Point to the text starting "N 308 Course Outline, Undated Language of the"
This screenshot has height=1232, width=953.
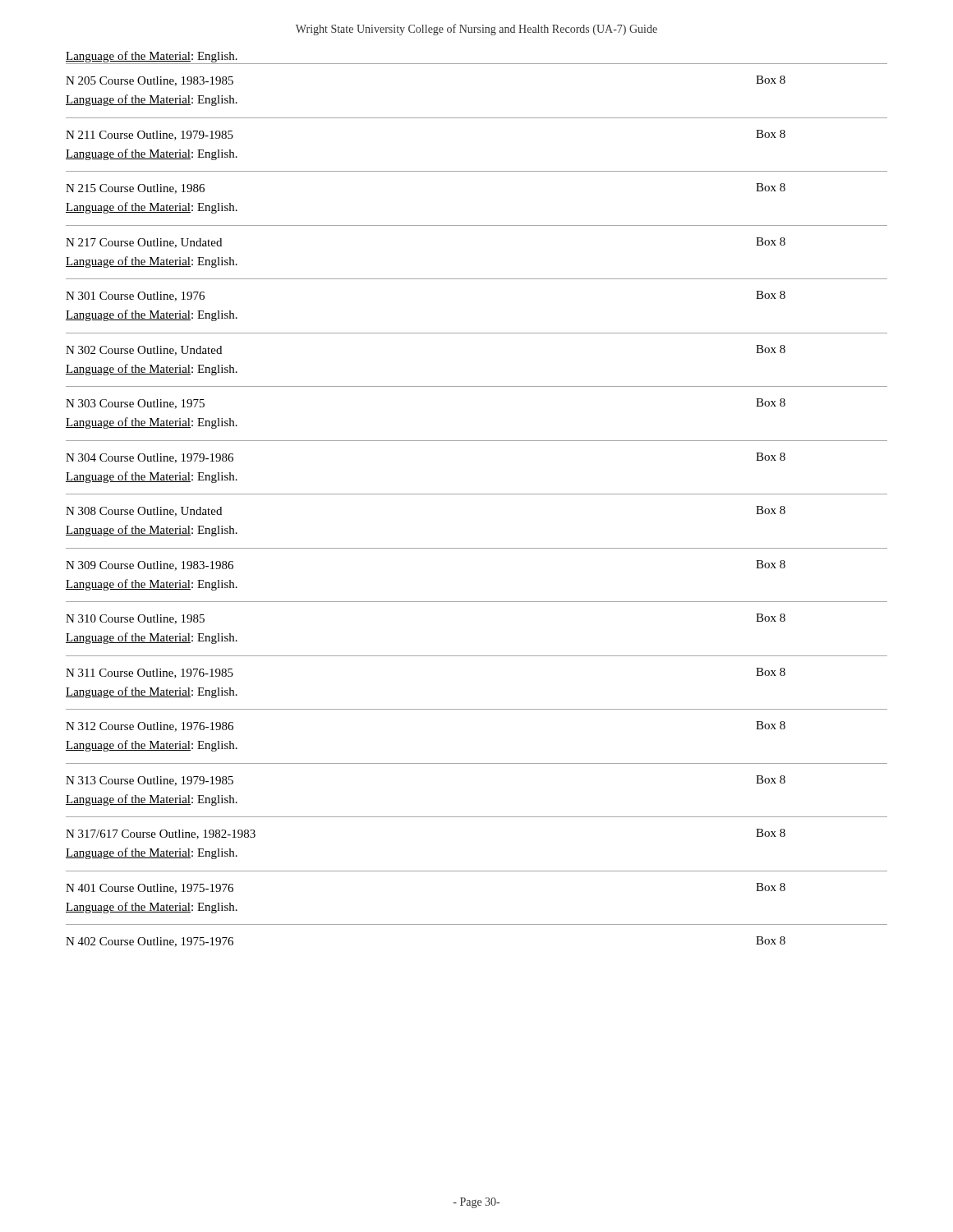pyautogui.click(x=139, y=512)
